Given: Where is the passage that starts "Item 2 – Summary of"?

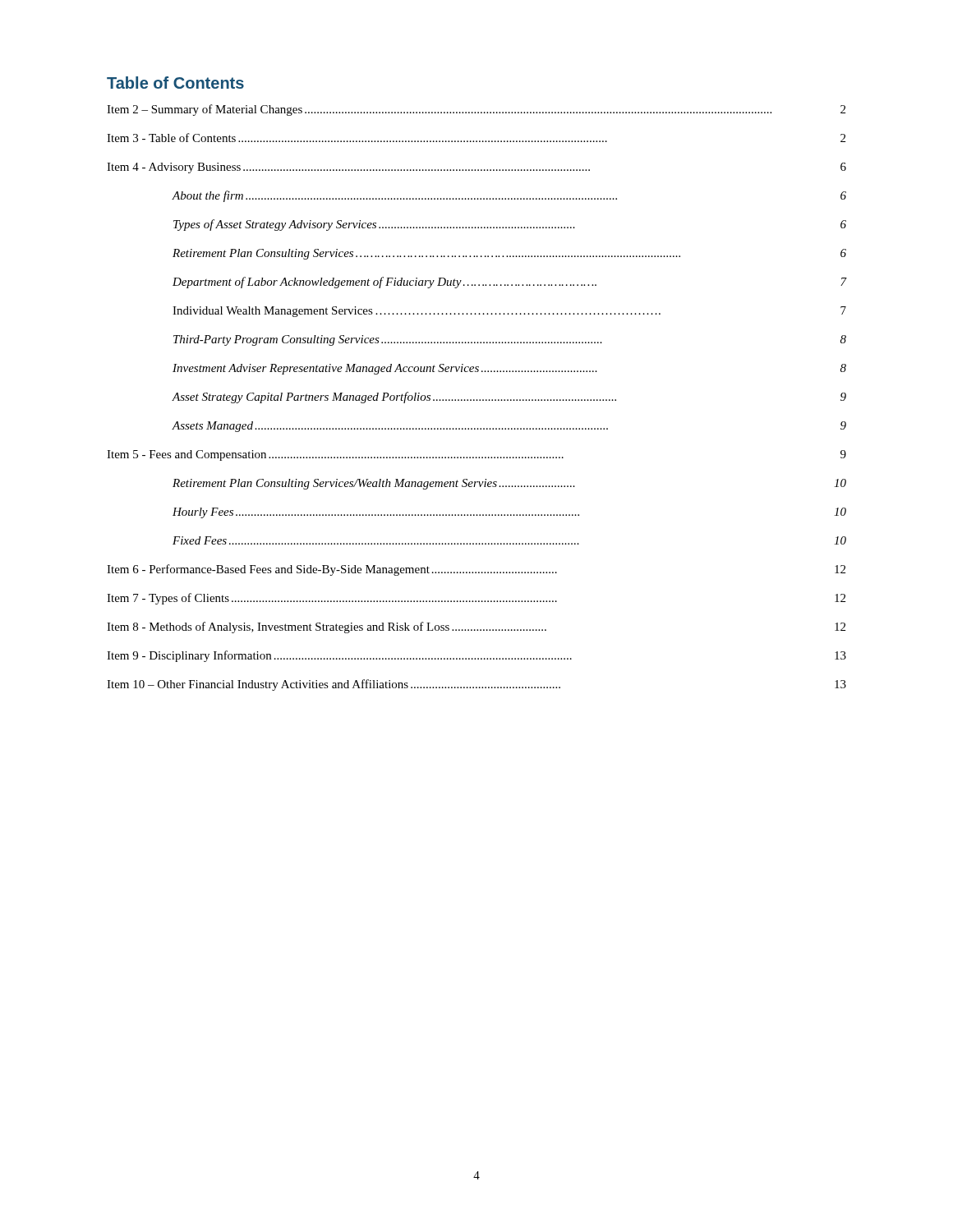Looking at the screenshot, I should tap(476, 110).
